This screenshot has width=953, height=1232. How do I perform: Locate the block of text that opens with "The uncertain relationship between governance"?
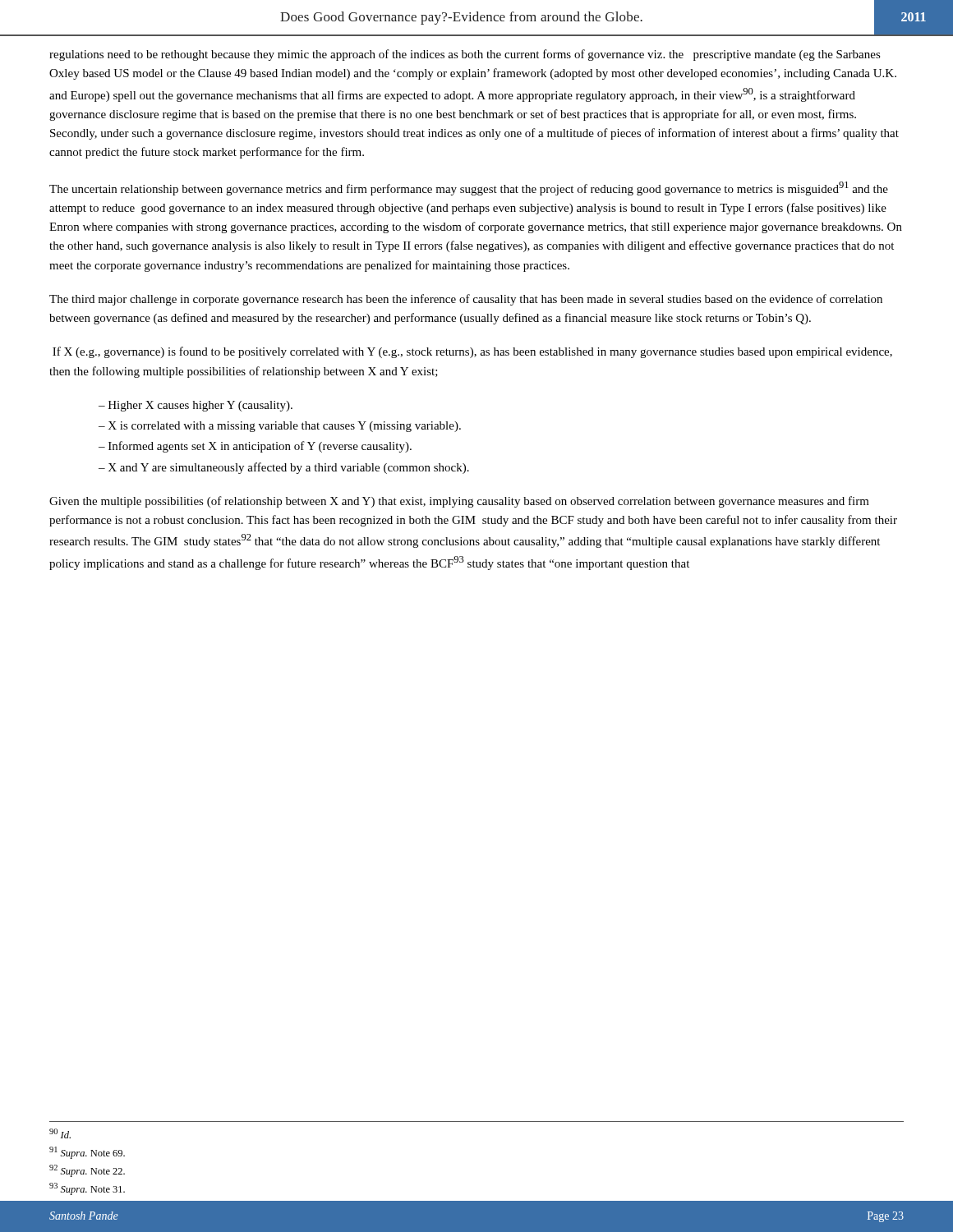pyautogui.click(x=476, y=226)
